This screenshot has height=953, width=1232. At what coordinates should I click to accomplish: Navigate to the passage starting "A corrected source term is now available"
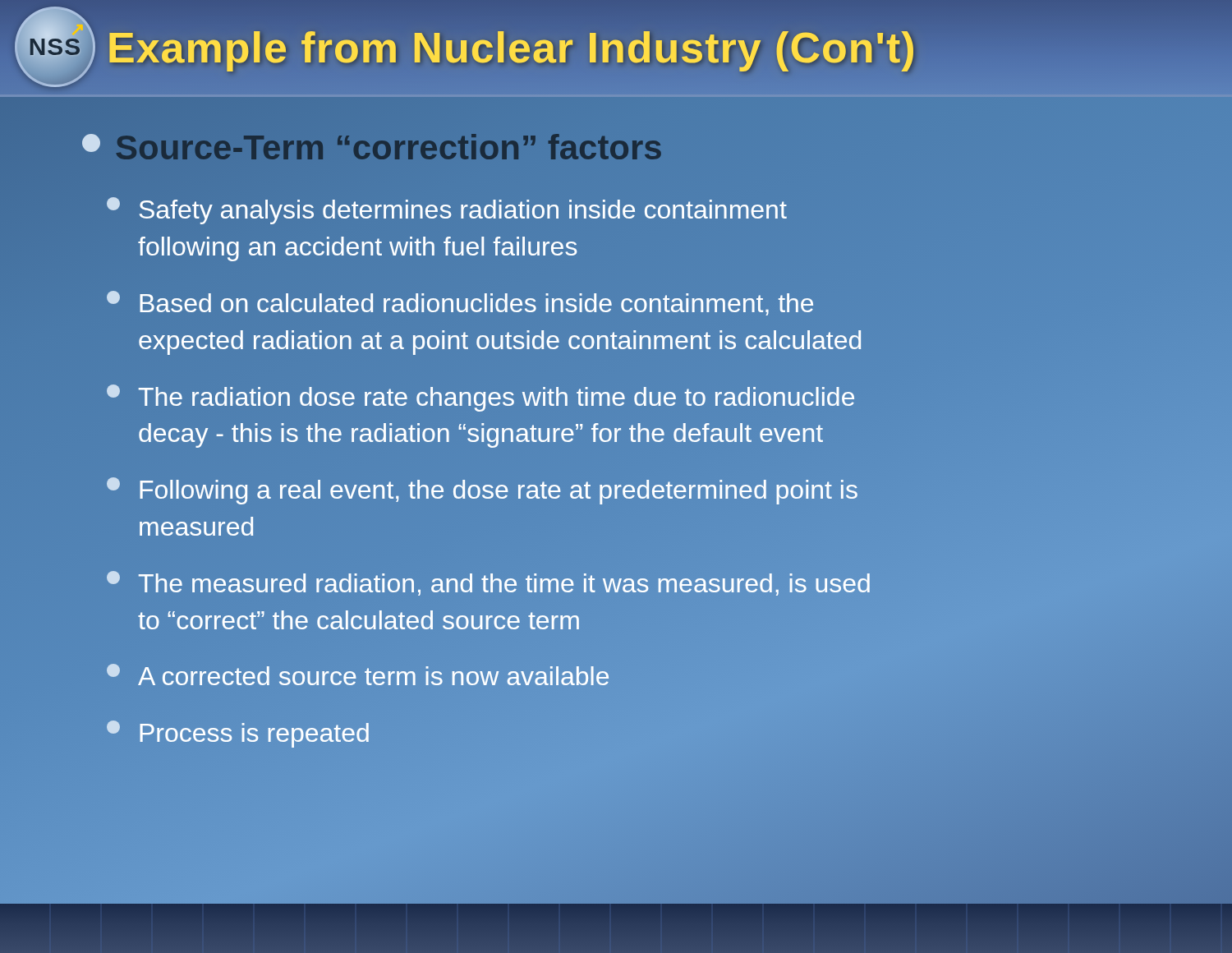click(374, 676)
